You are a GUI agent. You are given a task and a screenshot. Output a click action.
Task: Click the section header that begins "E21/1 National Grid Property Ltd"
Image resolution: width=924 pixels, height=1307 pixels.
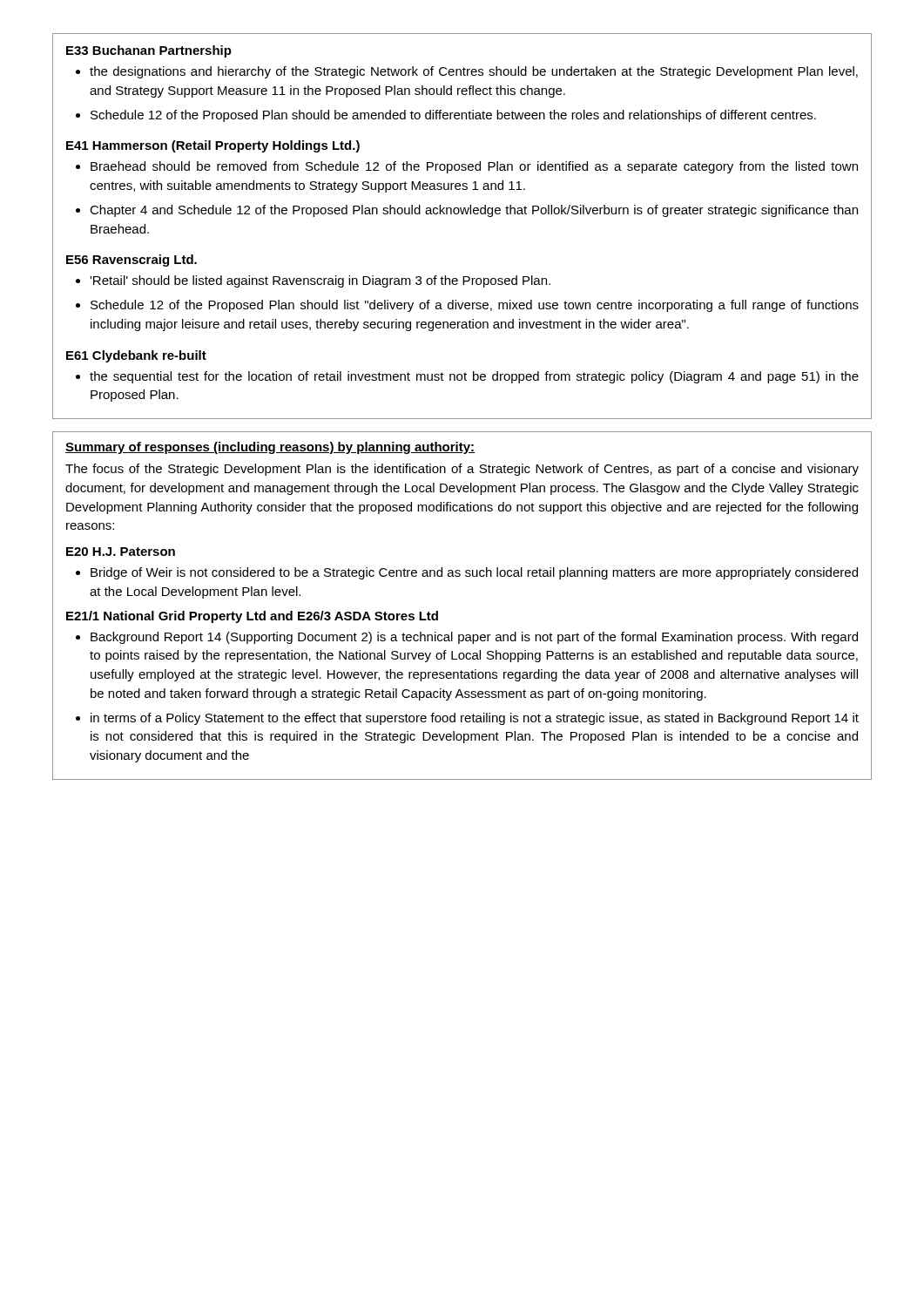252,615
